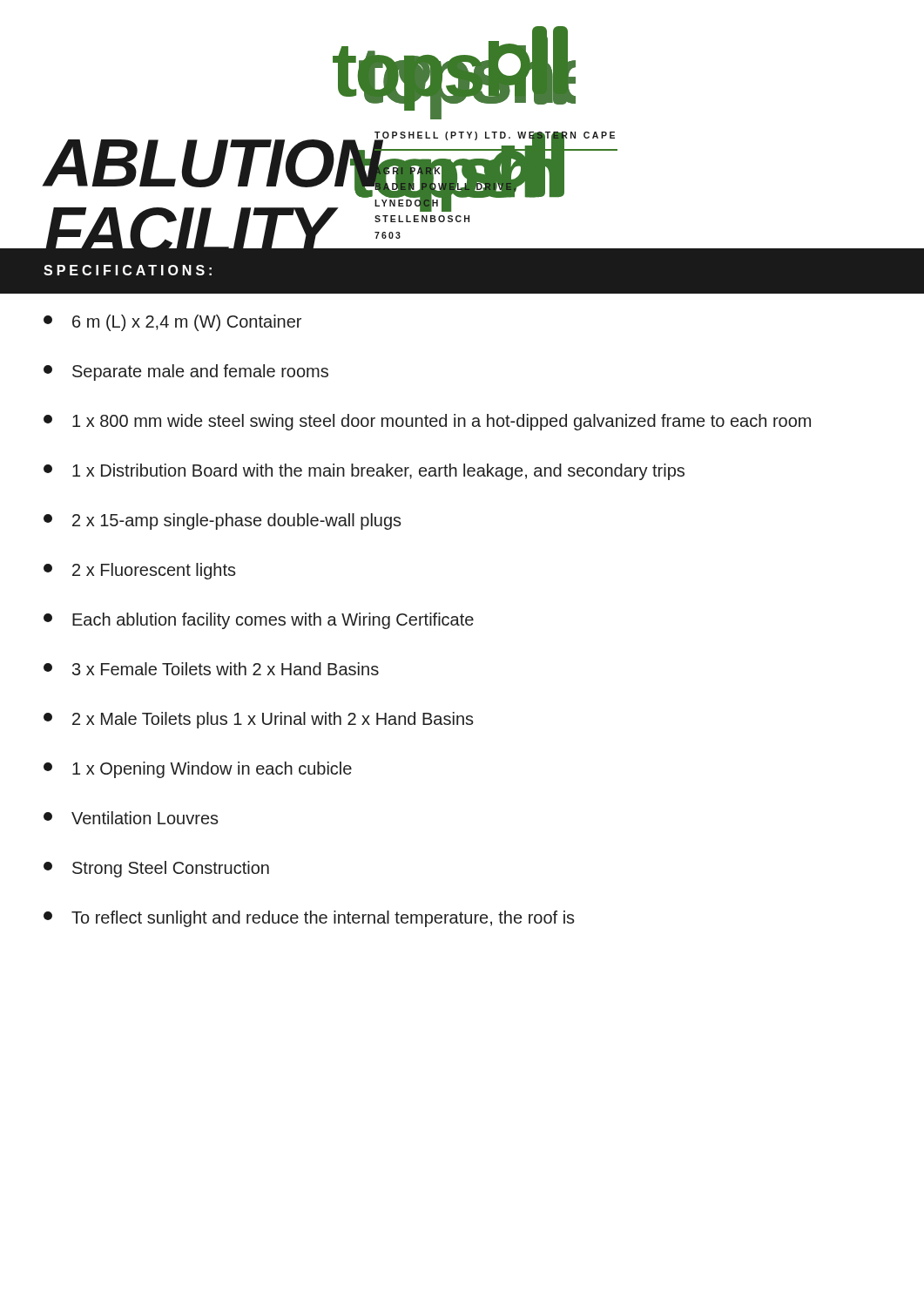
Task: Navigate to the passage starting "AGRI PARK BADEN POWELL"
Action: tap(446, 203)
